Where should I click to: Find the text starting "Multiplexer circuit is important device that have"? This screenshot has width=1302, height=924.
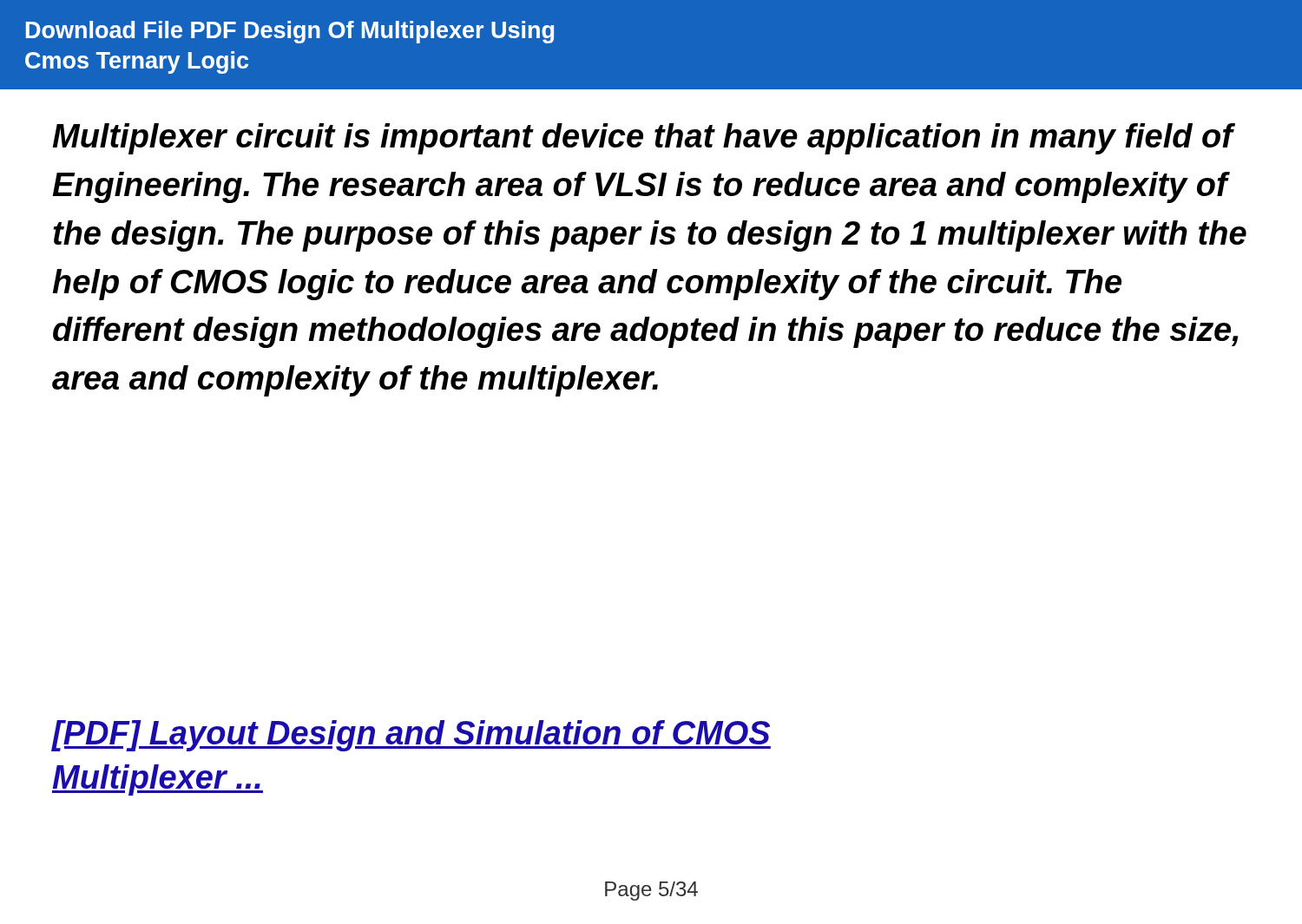coord(651,258)
